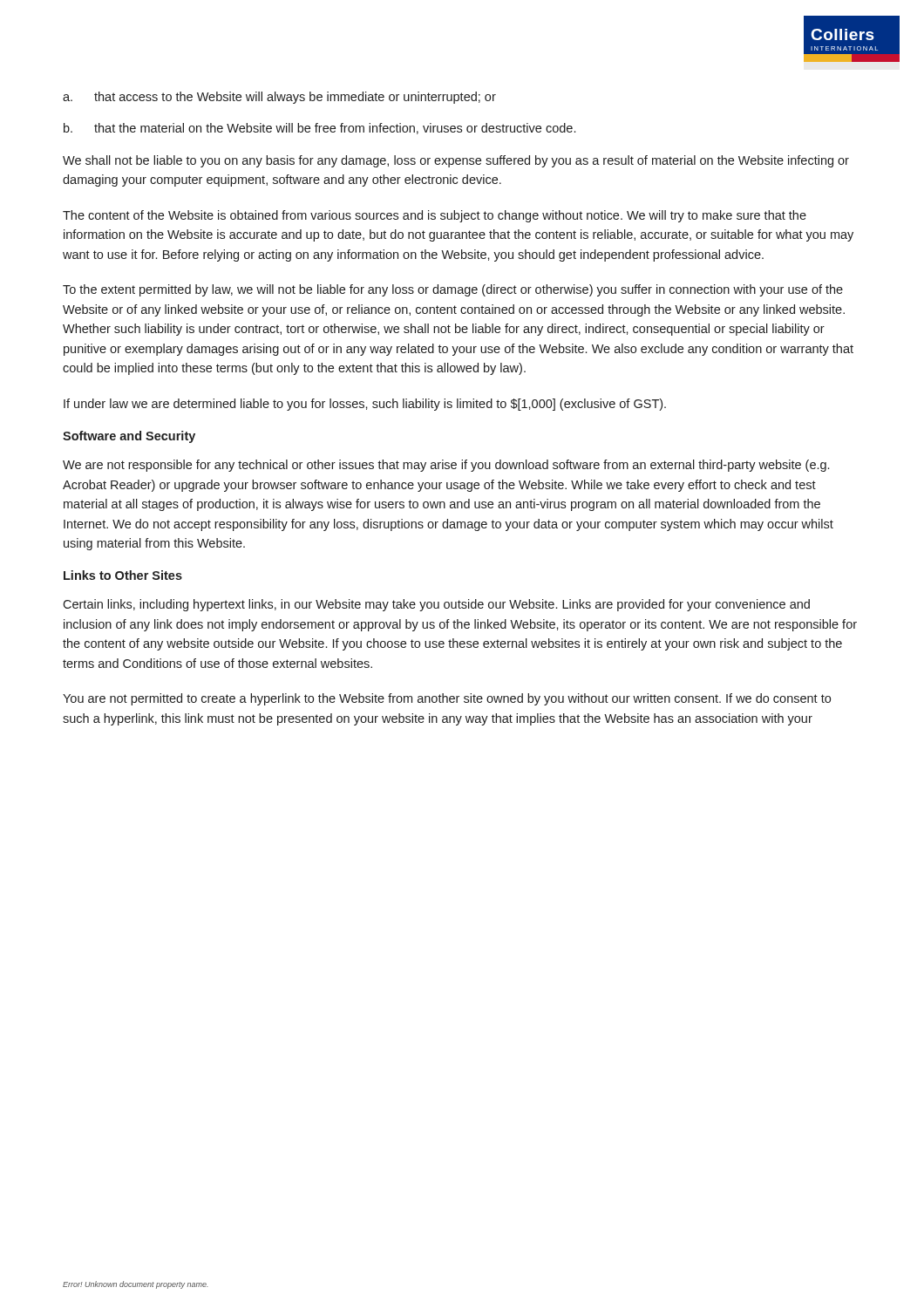Select the passage starting "Software and Security"
Viewport: 924px width, 1308px height.
129,436
